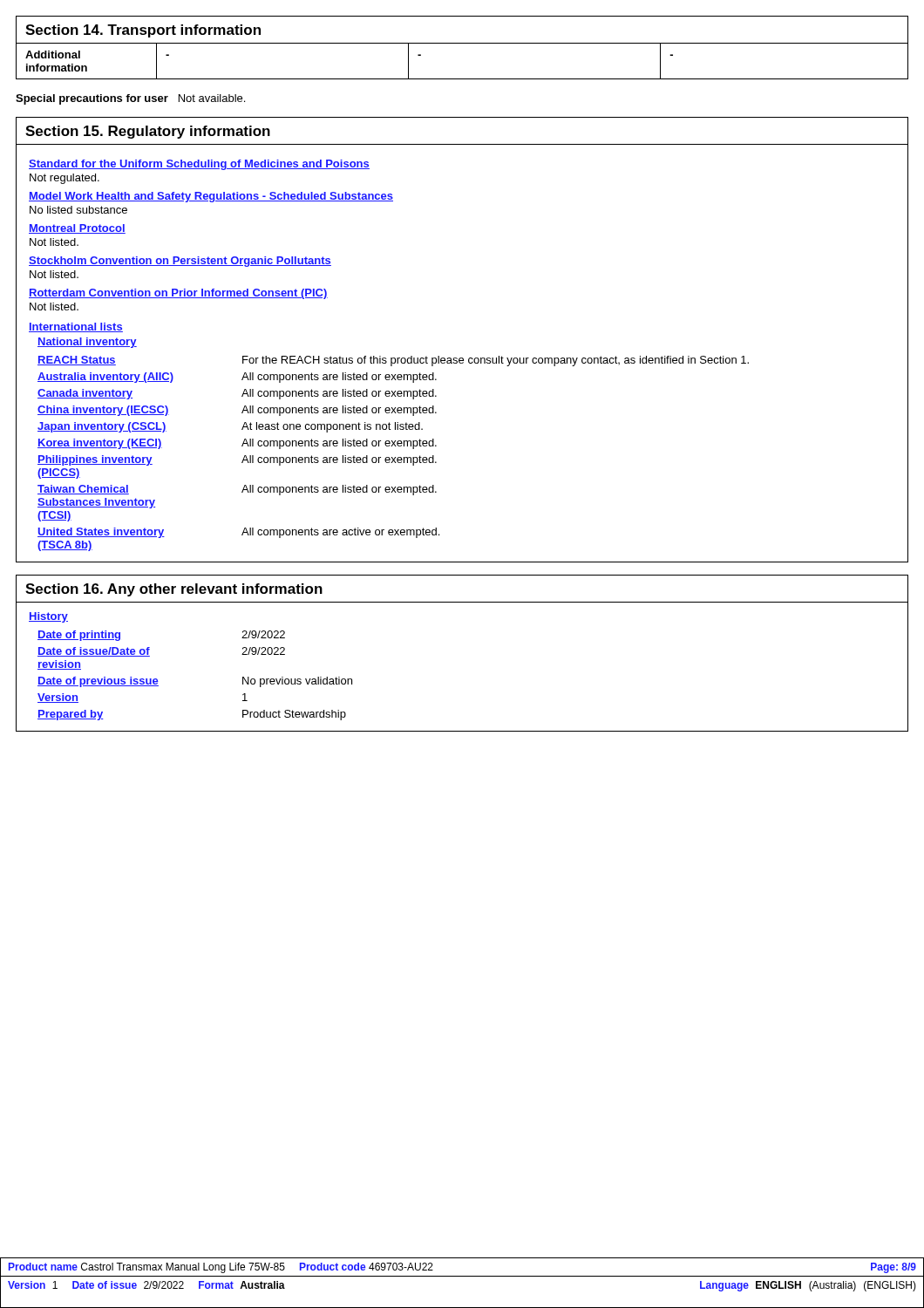Find the table that mentions "Date of printing"
This screenshot has height=1308, width=924.
pyautogui.click(x=462, y=674)
